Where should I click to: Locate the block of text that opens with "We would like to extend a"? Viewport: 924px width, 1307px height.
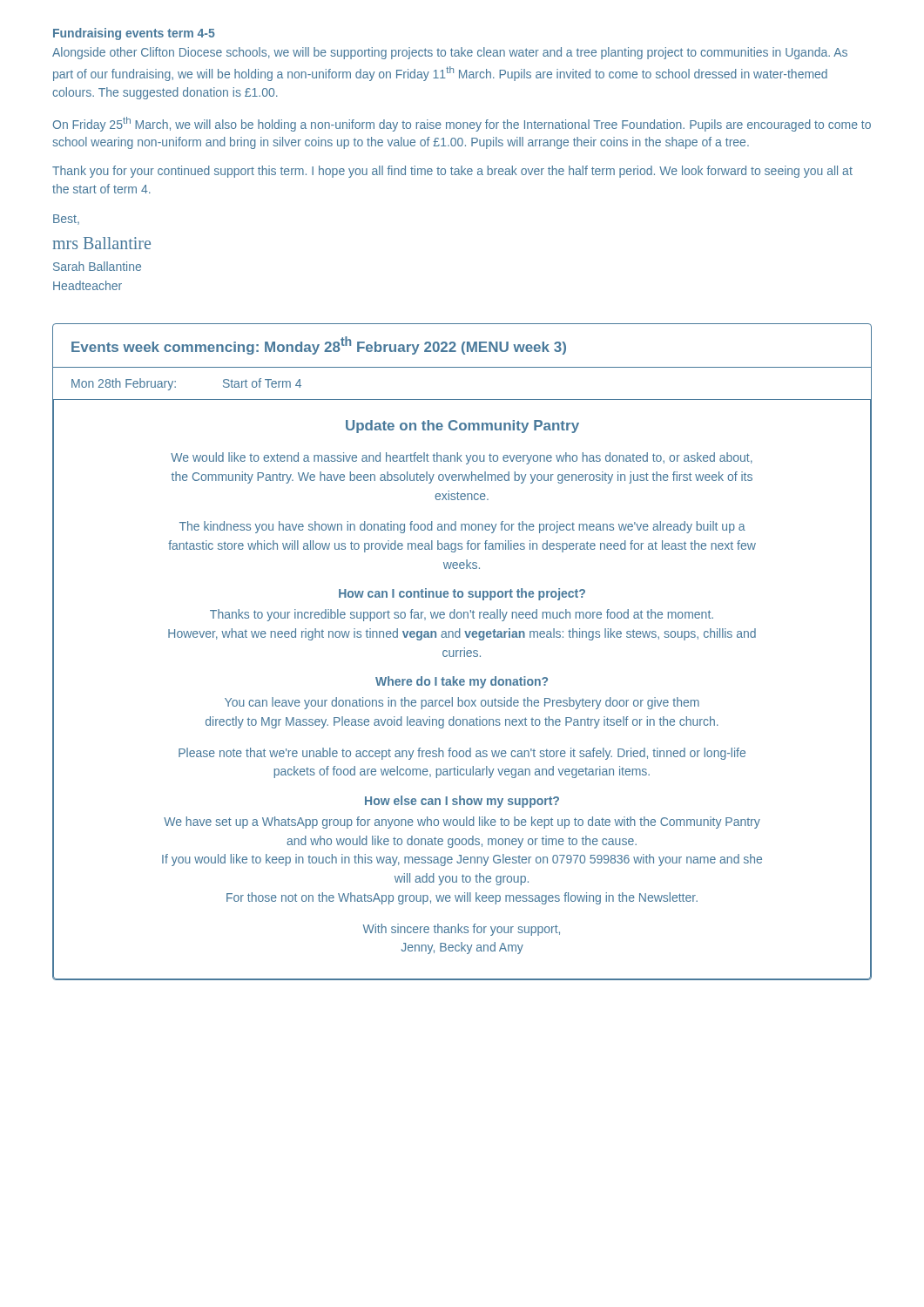click(462, 476)
